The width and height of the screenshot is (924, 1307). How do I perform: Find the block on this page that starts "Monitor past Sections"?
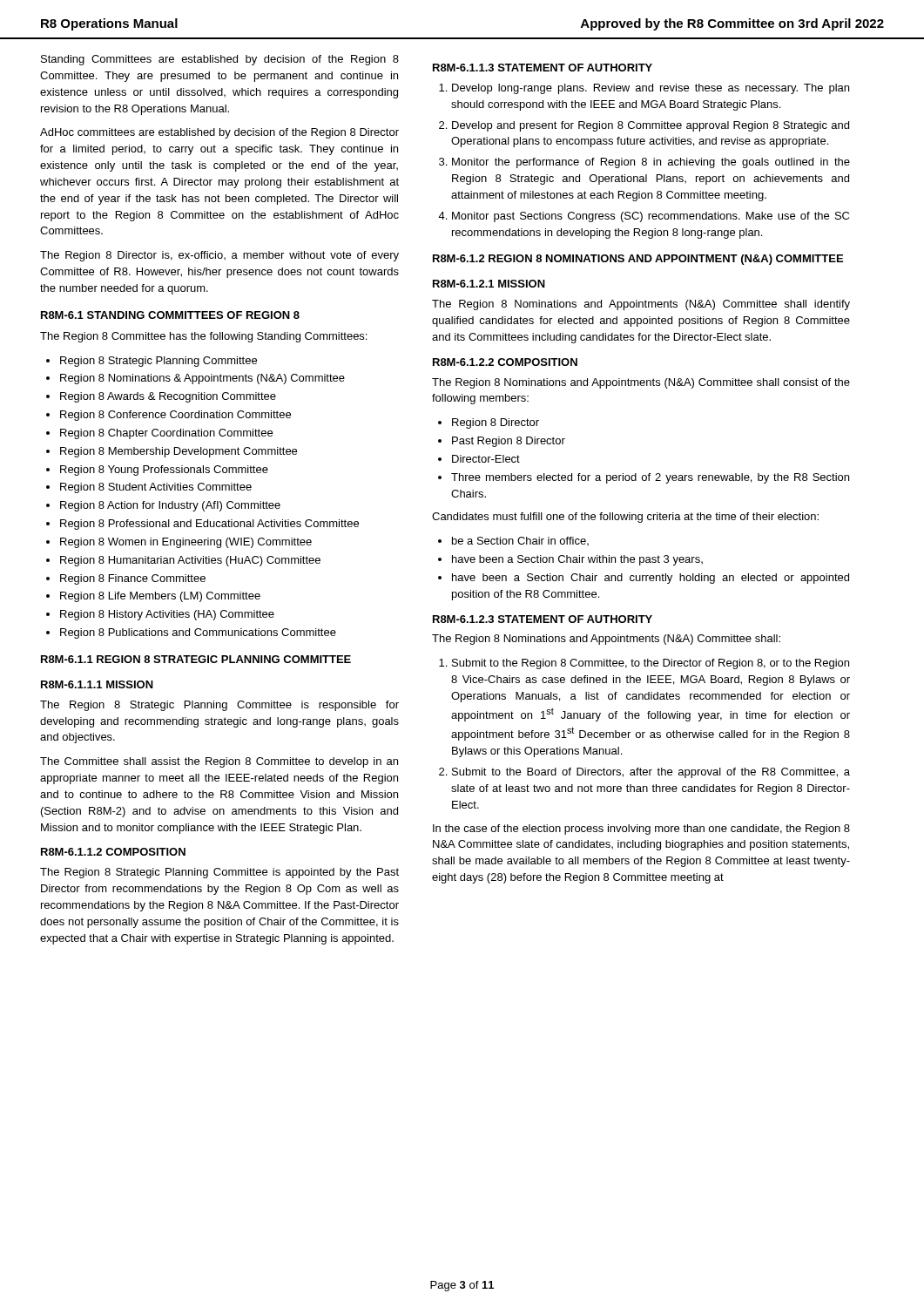641,224
